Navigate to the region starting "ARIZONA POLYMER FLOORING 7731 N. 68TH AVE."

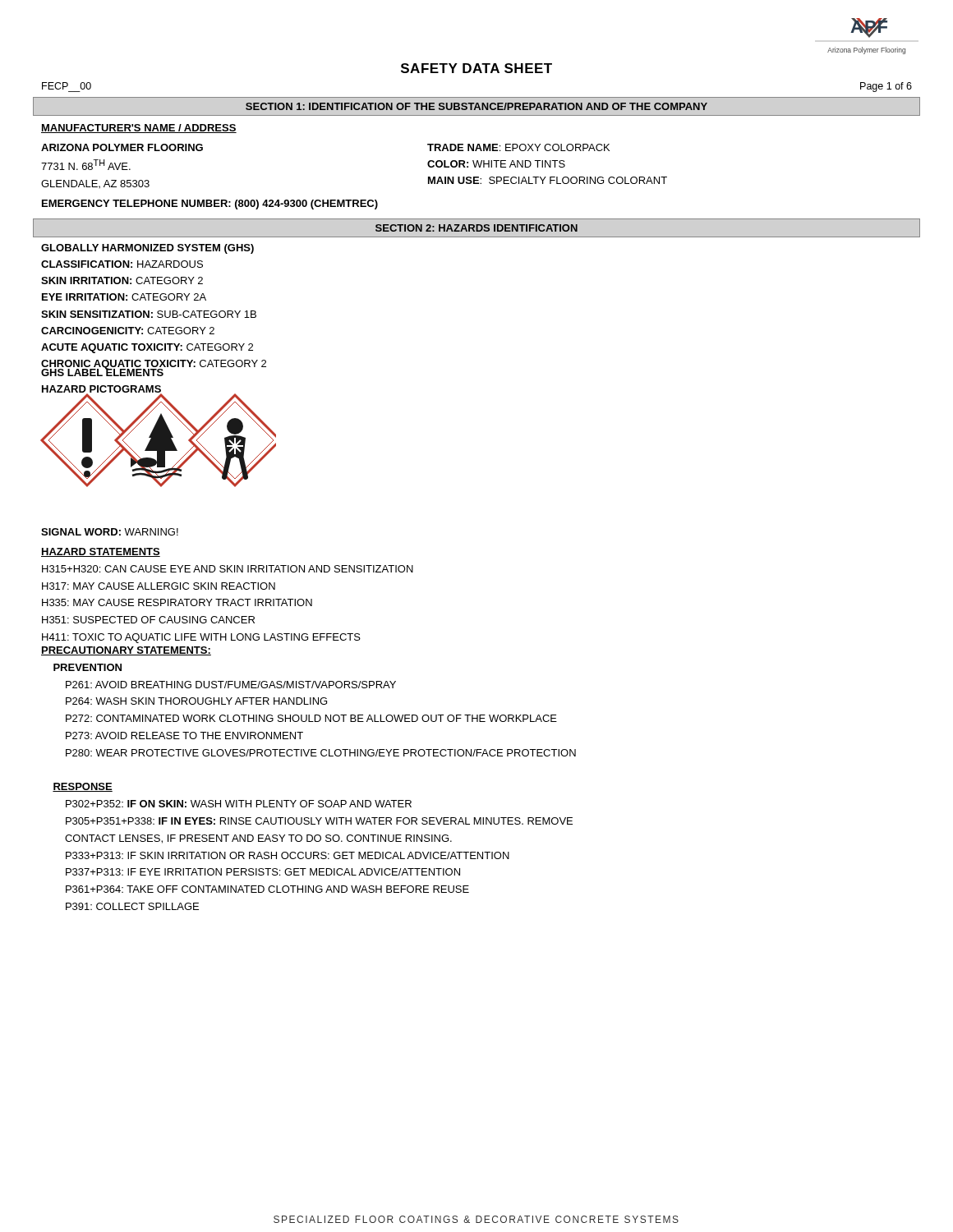[122, 165]
